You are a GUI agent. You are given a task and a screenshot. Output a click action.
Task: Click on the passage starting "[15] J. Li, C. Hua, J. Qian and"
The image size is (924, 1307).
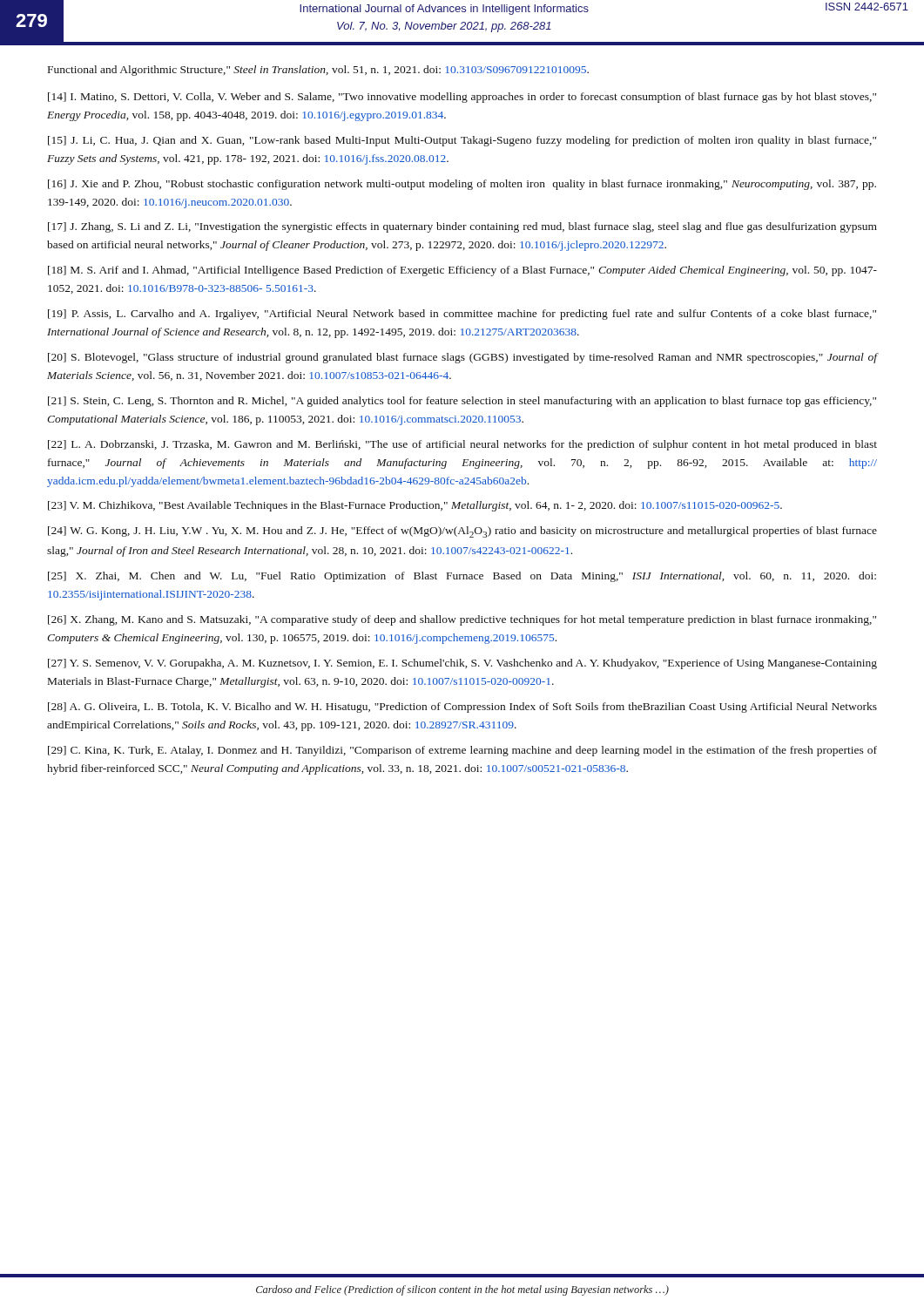point(462,149)
